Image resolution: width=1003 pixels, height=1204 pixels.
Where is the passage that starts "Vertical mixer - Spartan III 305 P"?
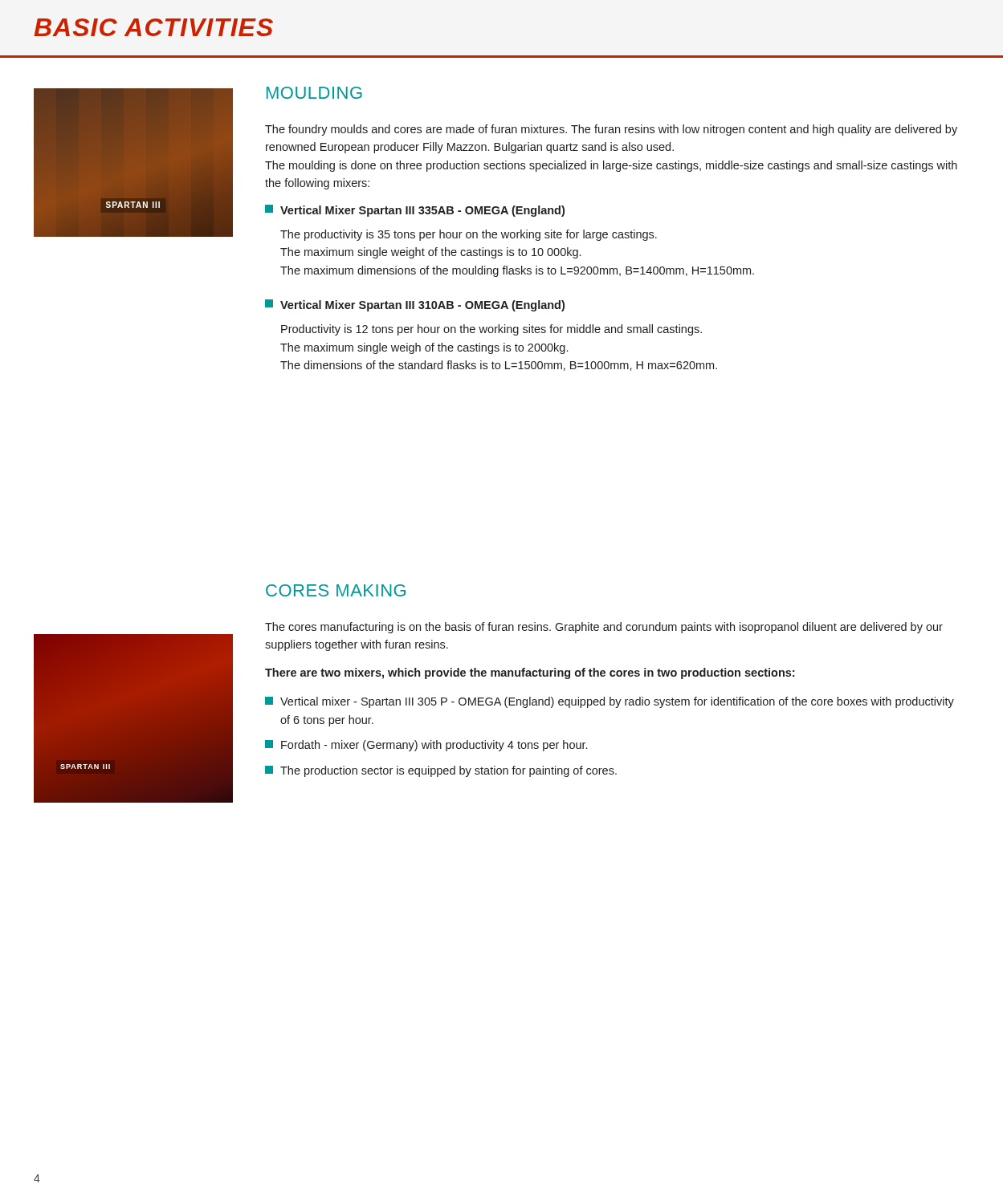tap(614, 711)
